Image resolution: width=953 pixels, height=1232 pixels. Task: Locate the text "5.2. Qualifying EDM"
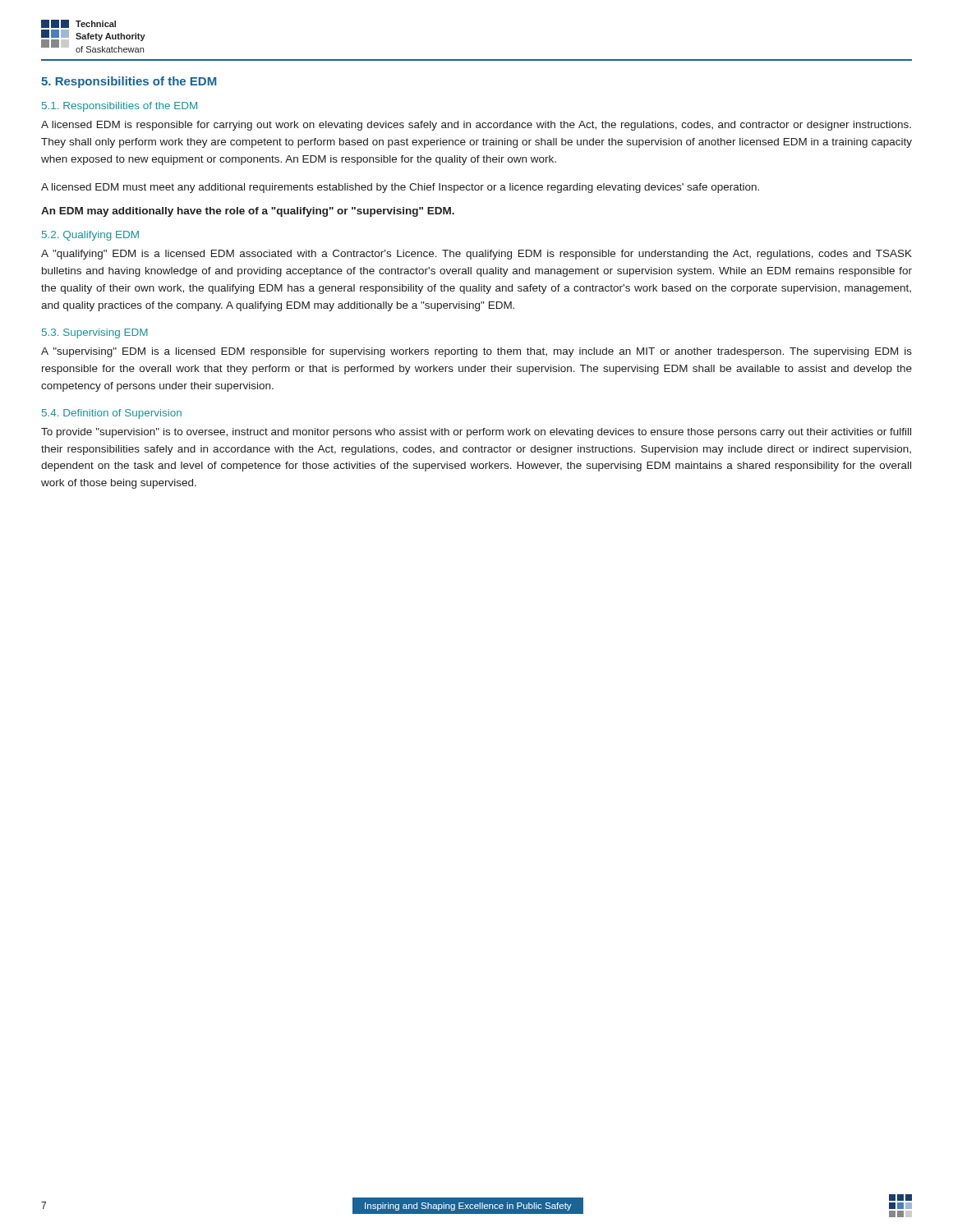click(x=90, y=236)
